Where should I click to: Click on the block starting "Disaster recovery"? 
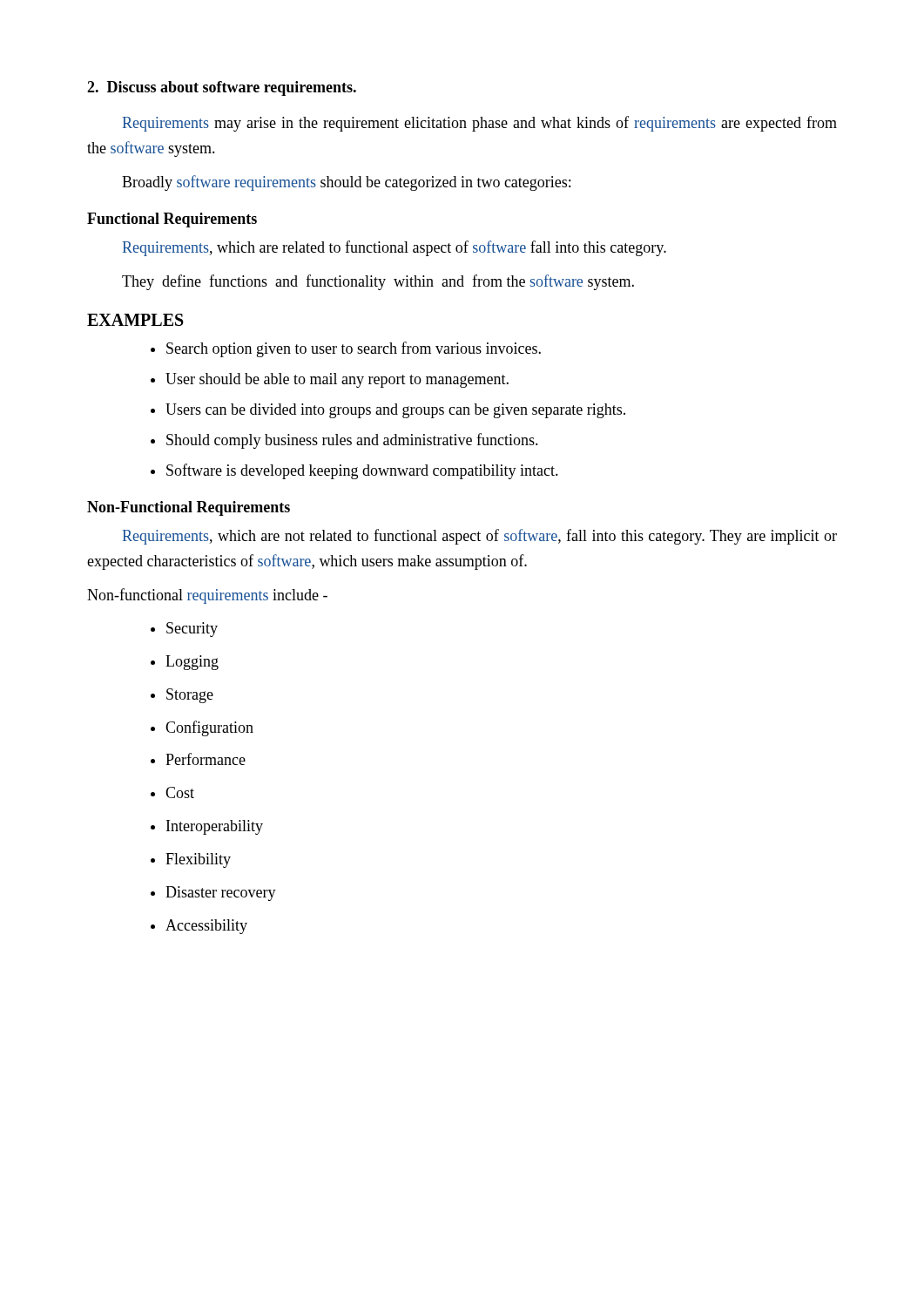(x=221, y=892)
